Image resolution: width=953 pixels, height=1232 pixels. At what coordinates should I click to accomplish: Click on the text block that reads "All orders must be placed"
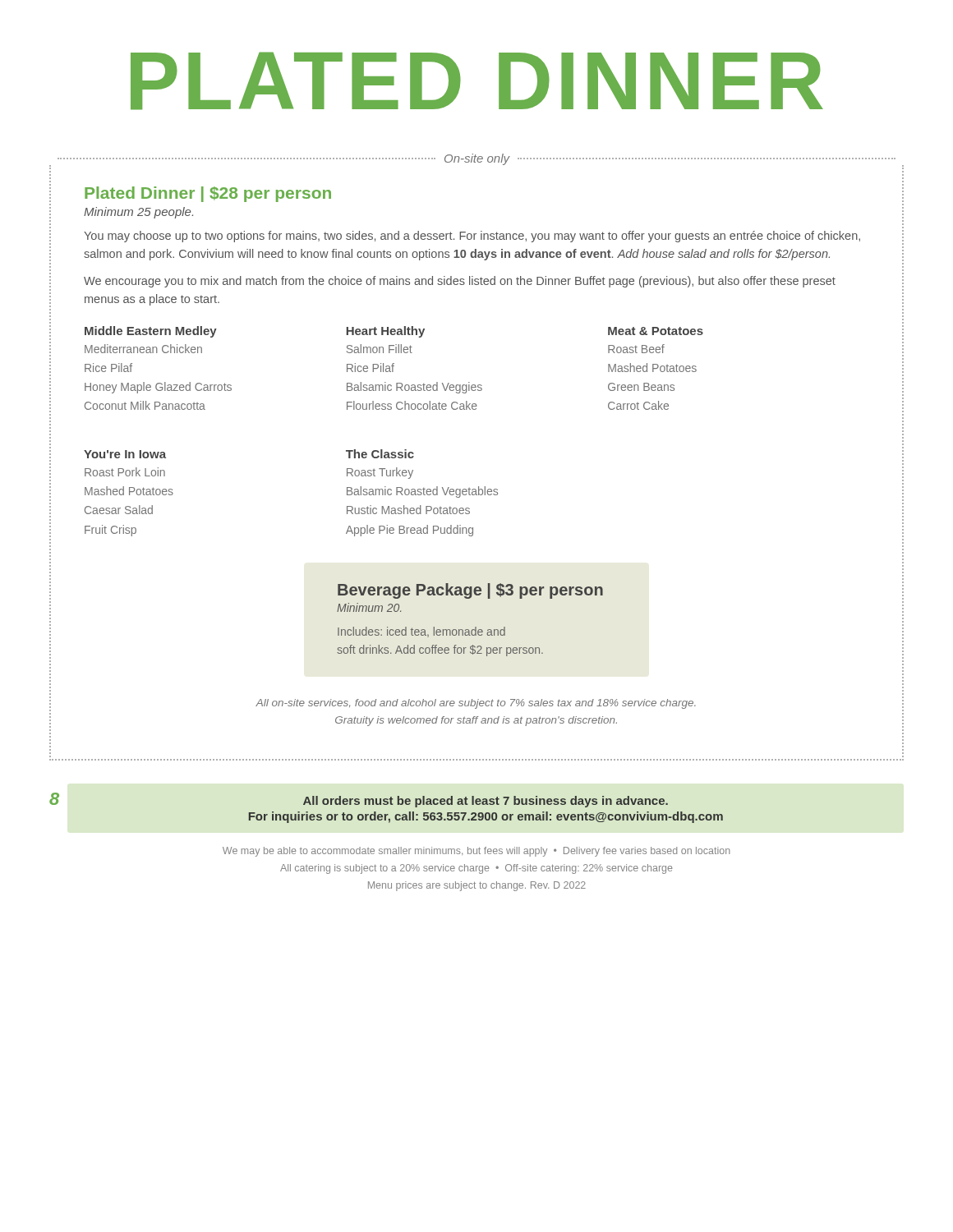coord(486,808)
